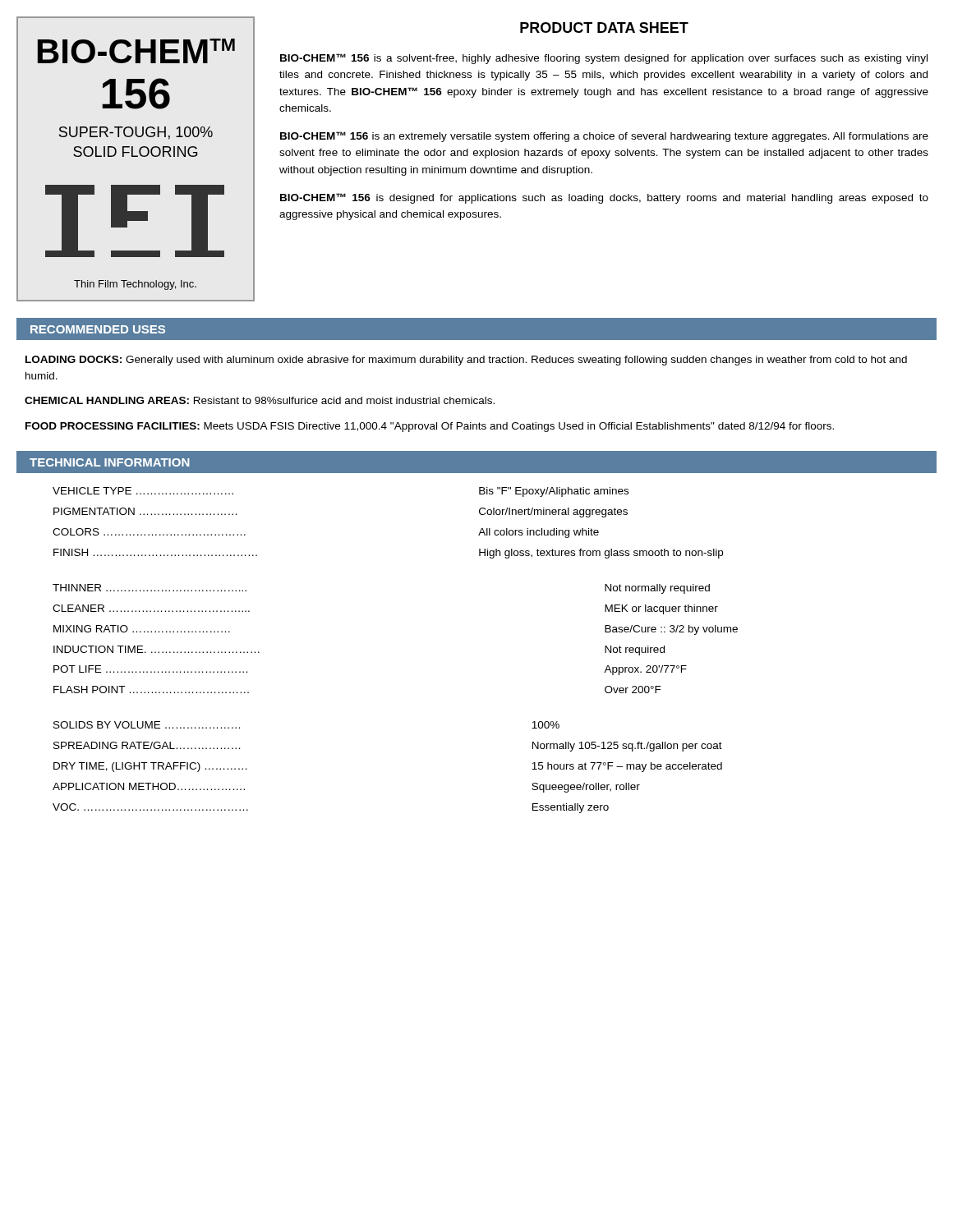Screen dimensions: 1232x953
Task: Navigate to the text starting "CHEMICAL HANDLING AREAS:"
Action: [x=476, y=401]
